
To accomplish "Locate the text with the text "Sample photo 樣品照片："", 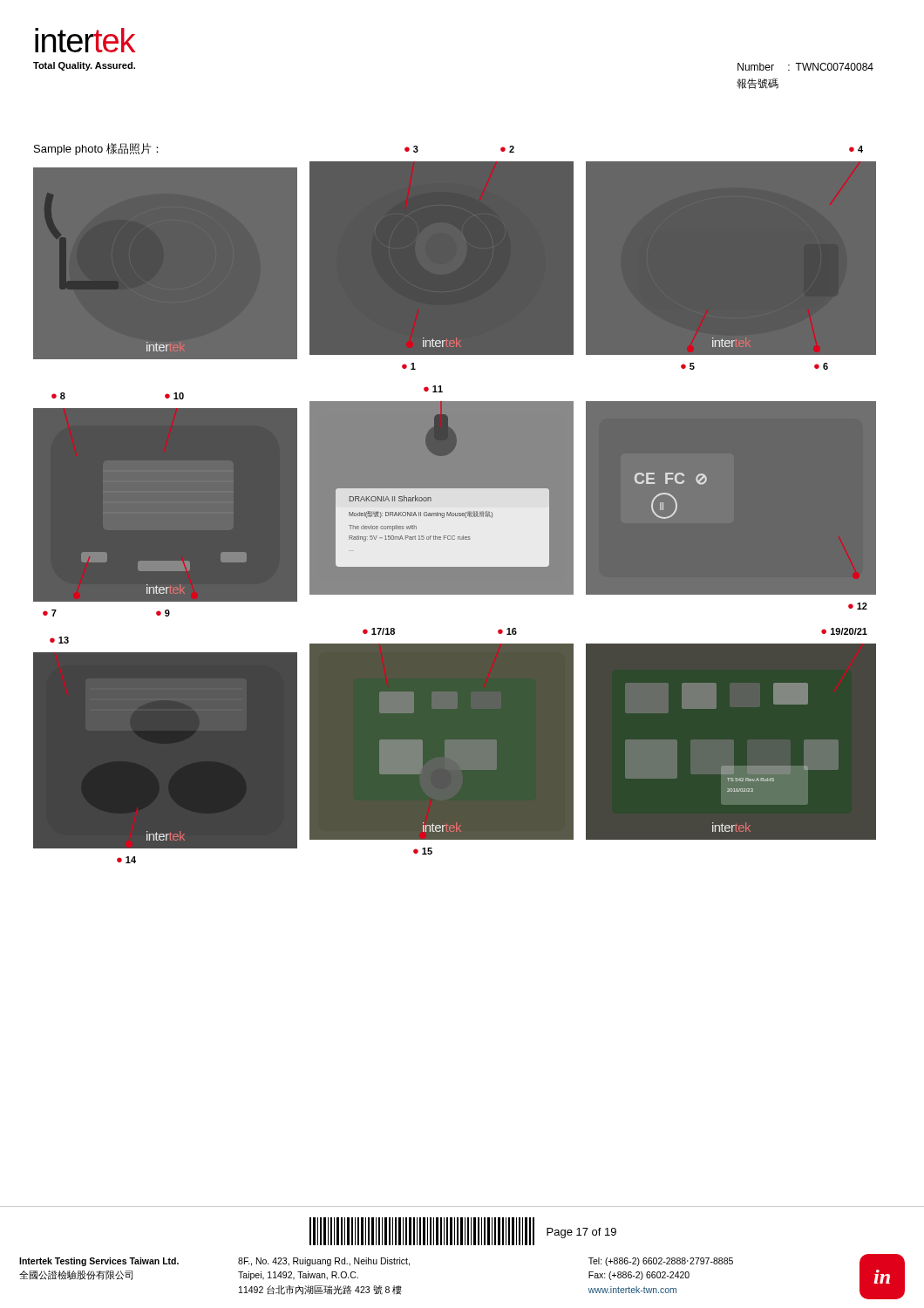I will pyautogui.click(x=98, y=149).
